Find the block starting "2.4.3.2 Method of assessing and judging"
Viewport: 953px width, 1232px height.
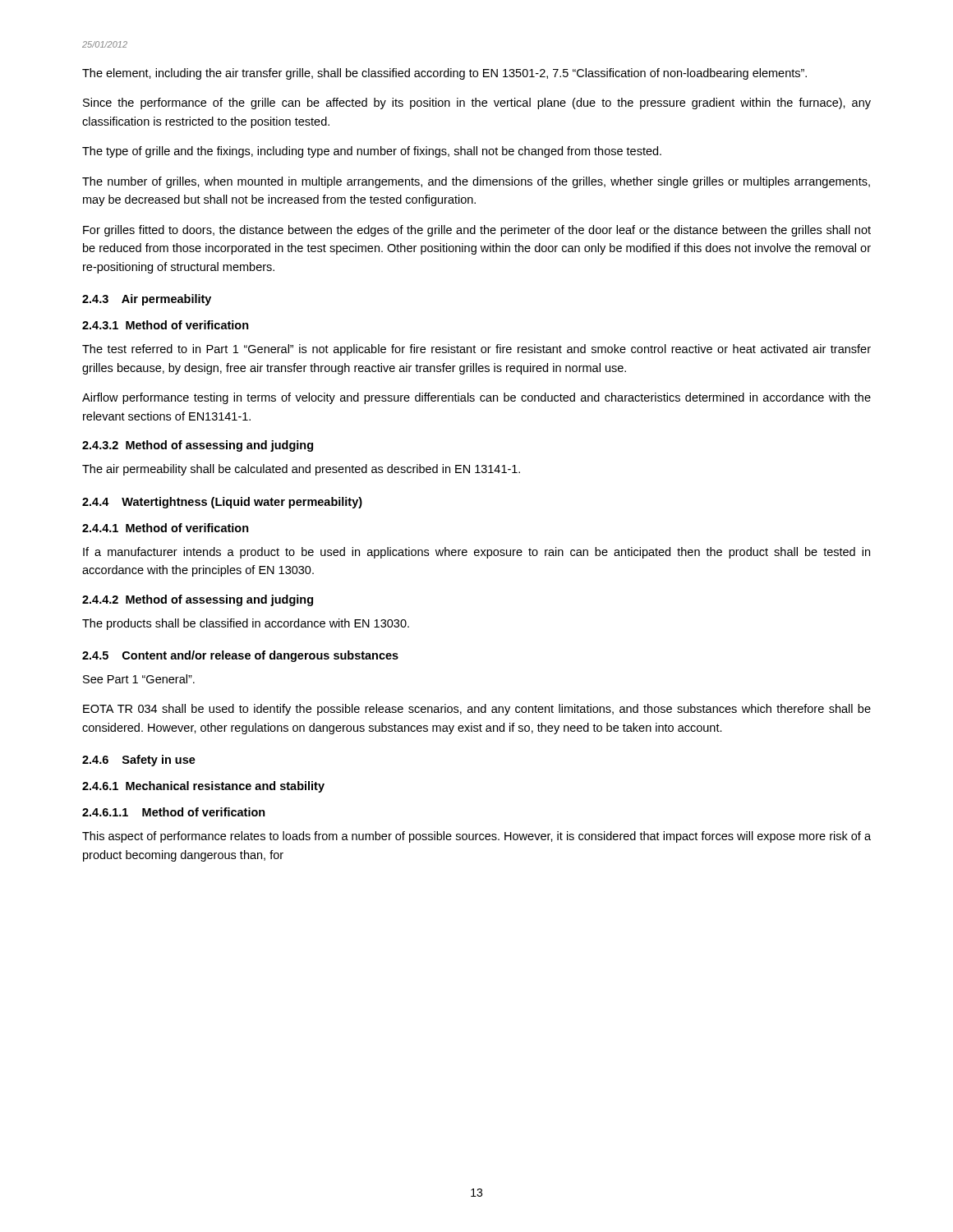198,445
